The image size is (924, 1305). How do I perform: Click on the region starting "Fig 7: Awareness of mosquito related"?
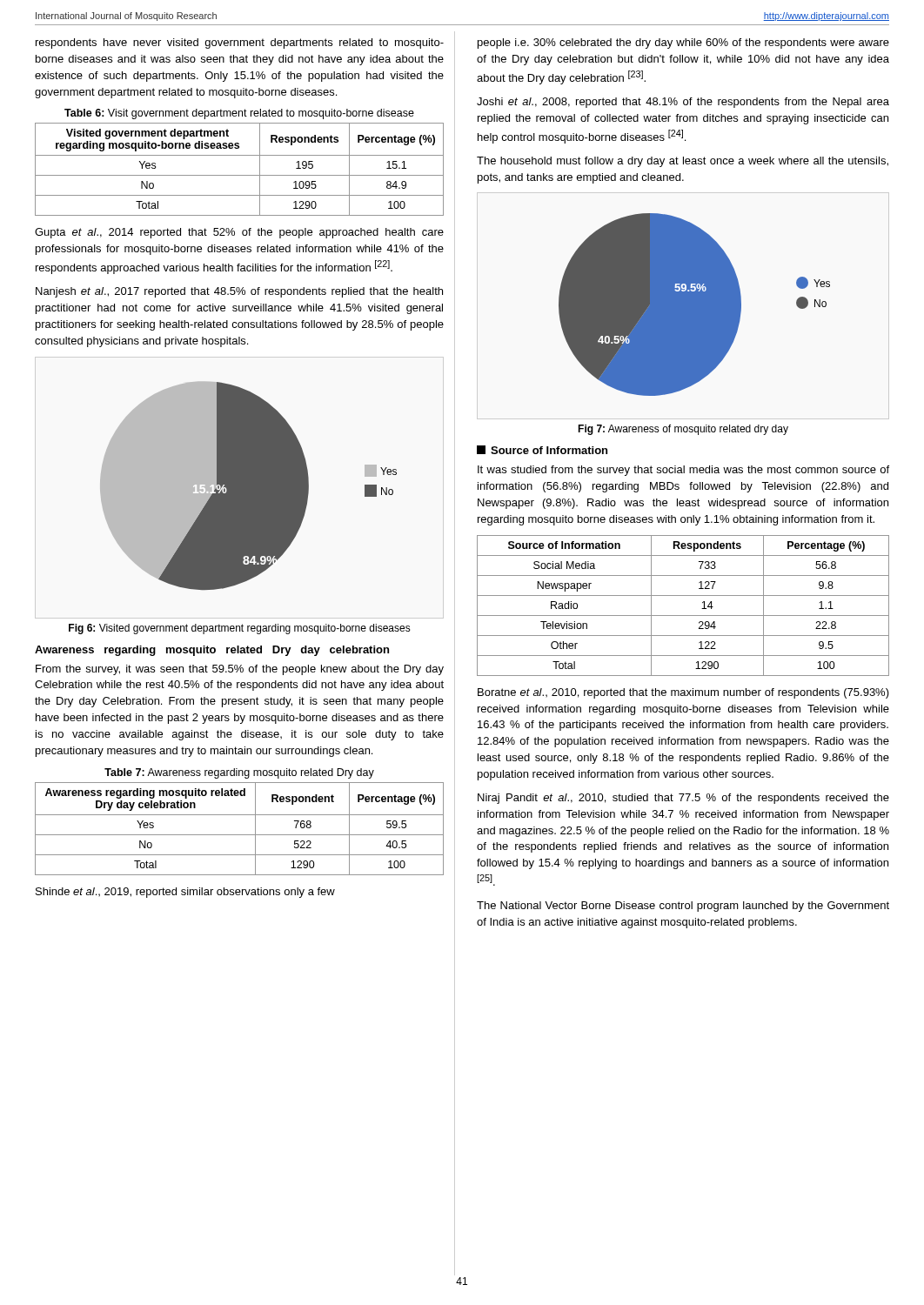coord(683,429)
